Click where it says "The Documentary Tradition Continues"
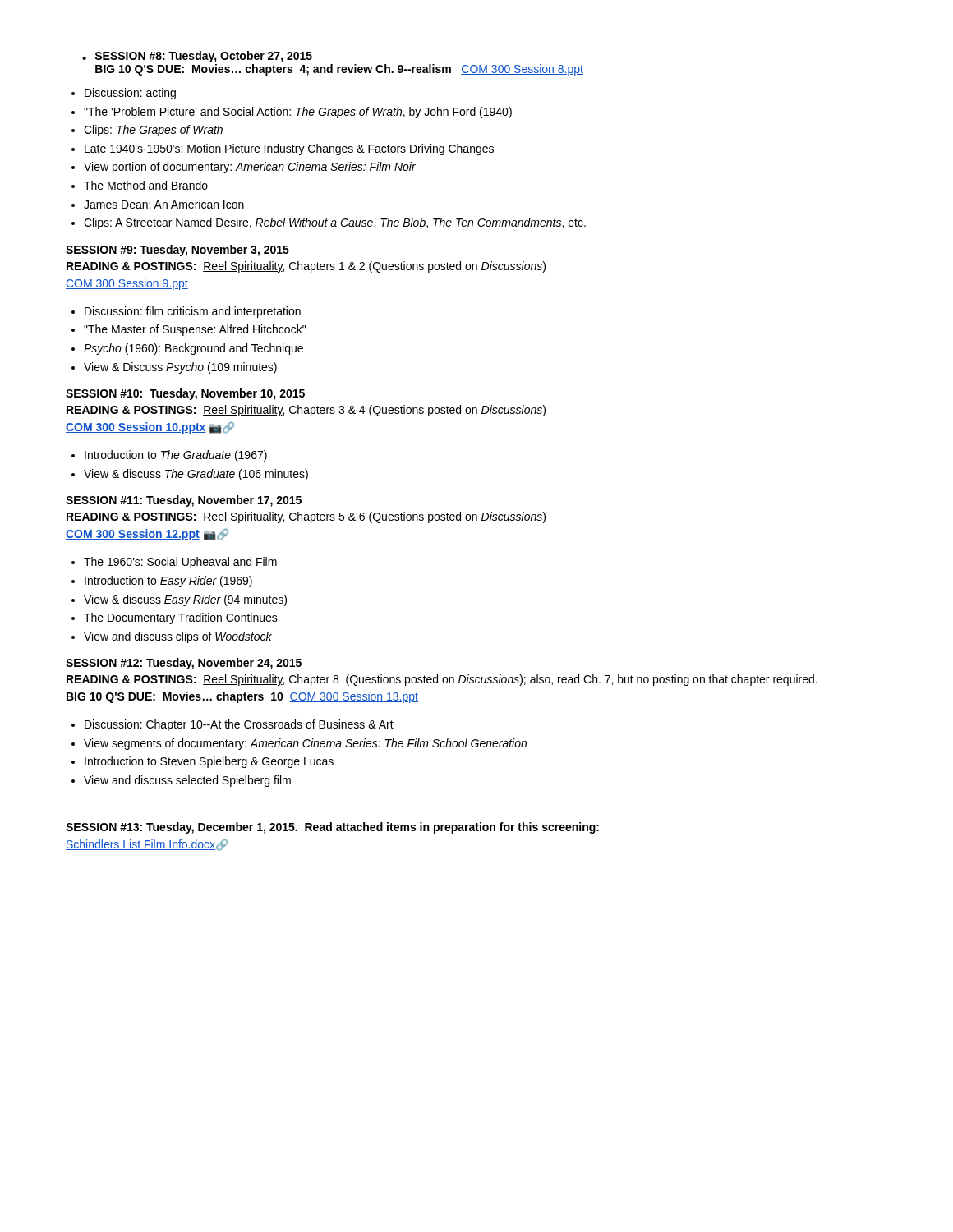953x1232 pixels. coord(181,618)
